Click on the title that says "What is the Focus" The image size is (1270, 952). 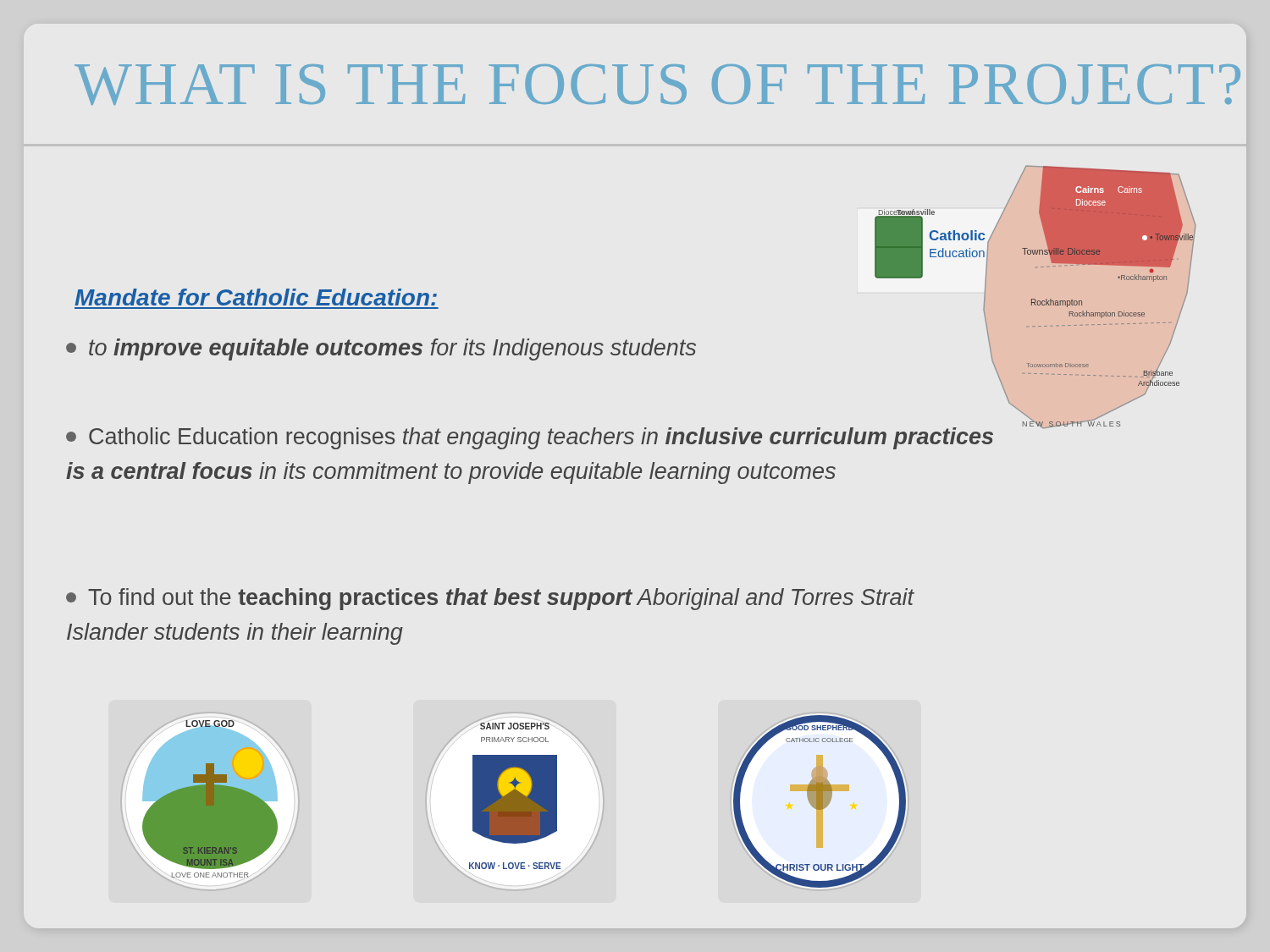tap(660, 83)
